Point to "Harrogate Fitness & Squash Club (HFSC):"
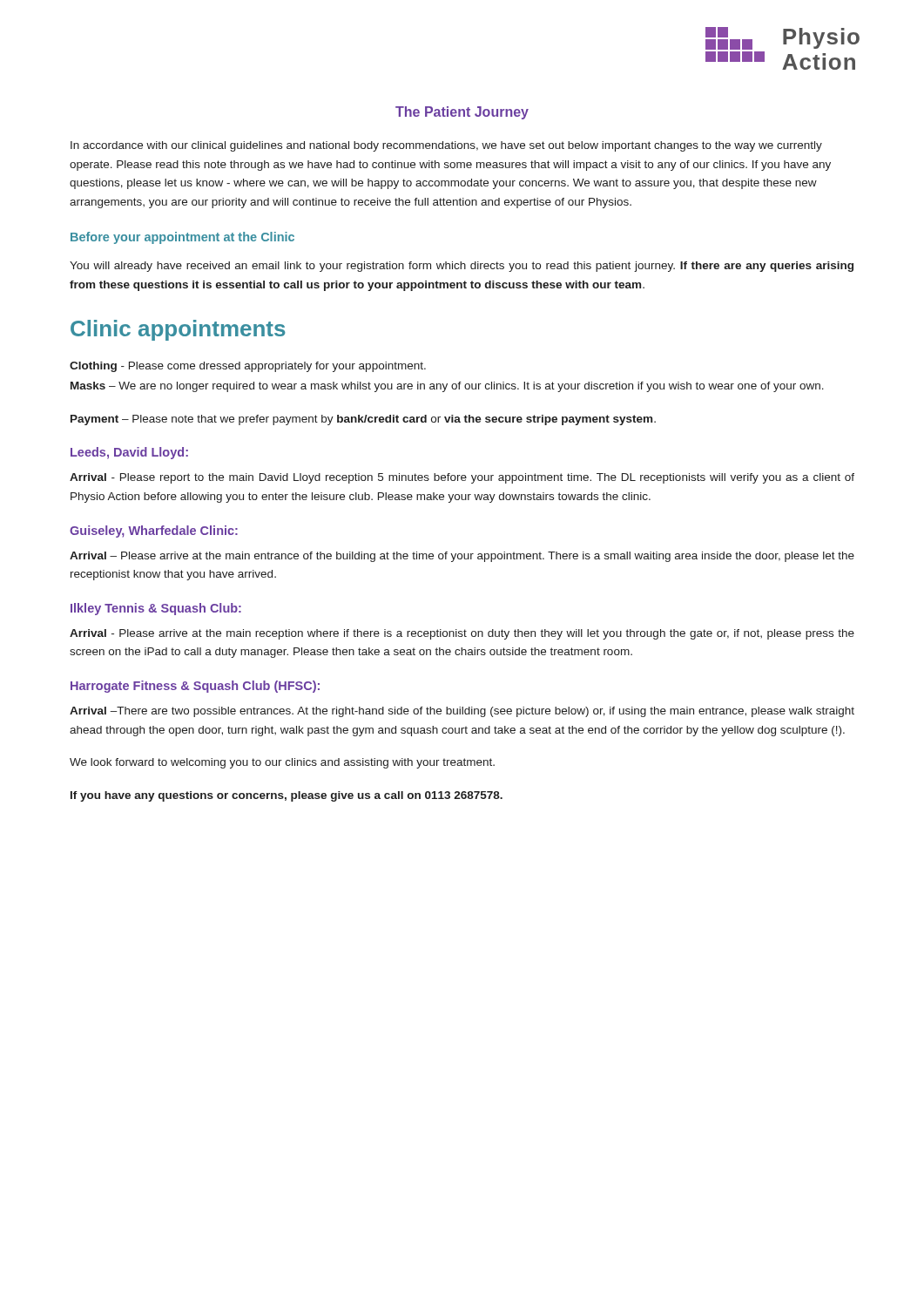The image size is (924, 1307). point(195,686)
